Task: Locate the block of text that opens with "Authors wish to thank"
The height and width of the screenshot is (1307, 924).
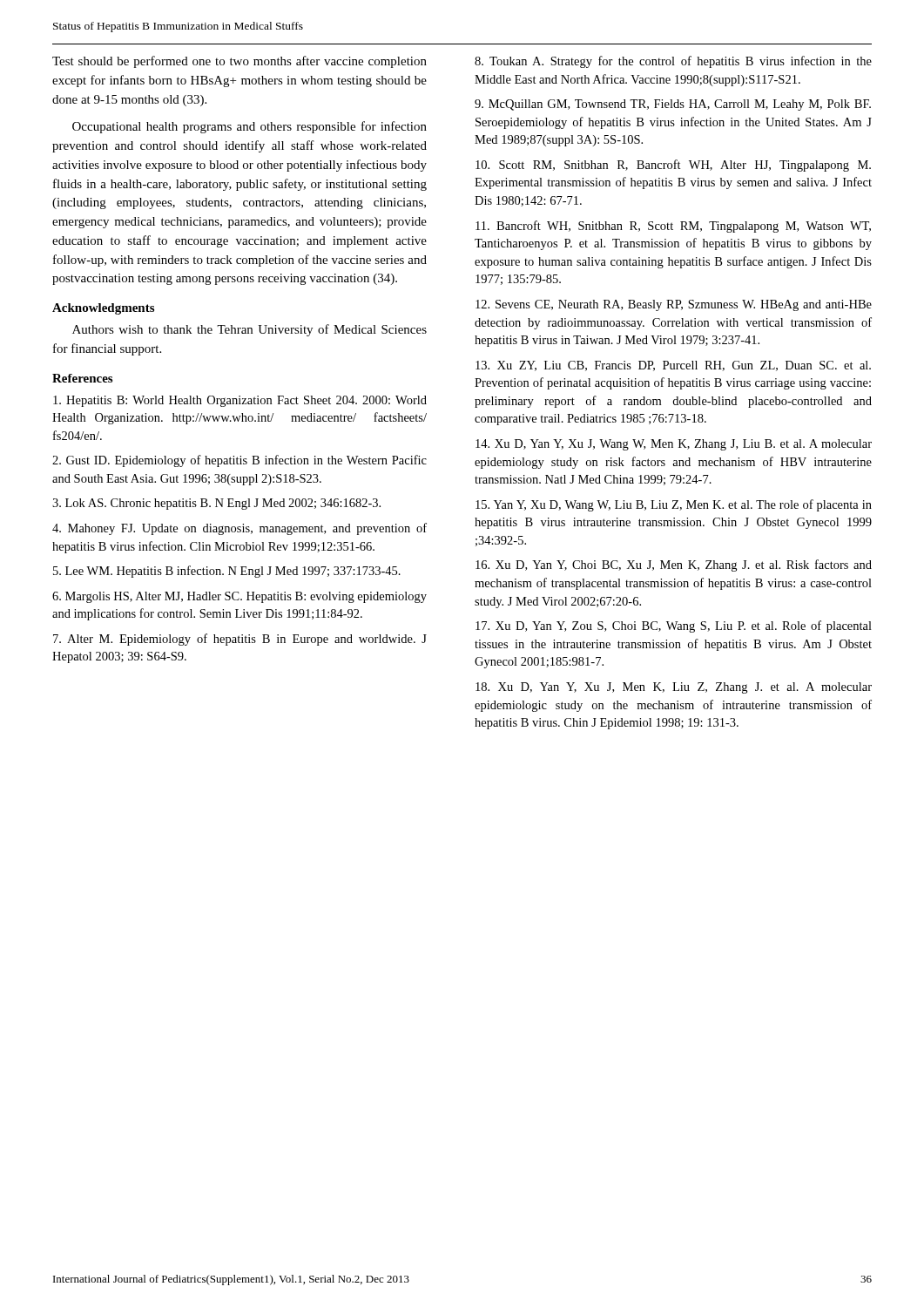Action: click(x=240, y=340)
